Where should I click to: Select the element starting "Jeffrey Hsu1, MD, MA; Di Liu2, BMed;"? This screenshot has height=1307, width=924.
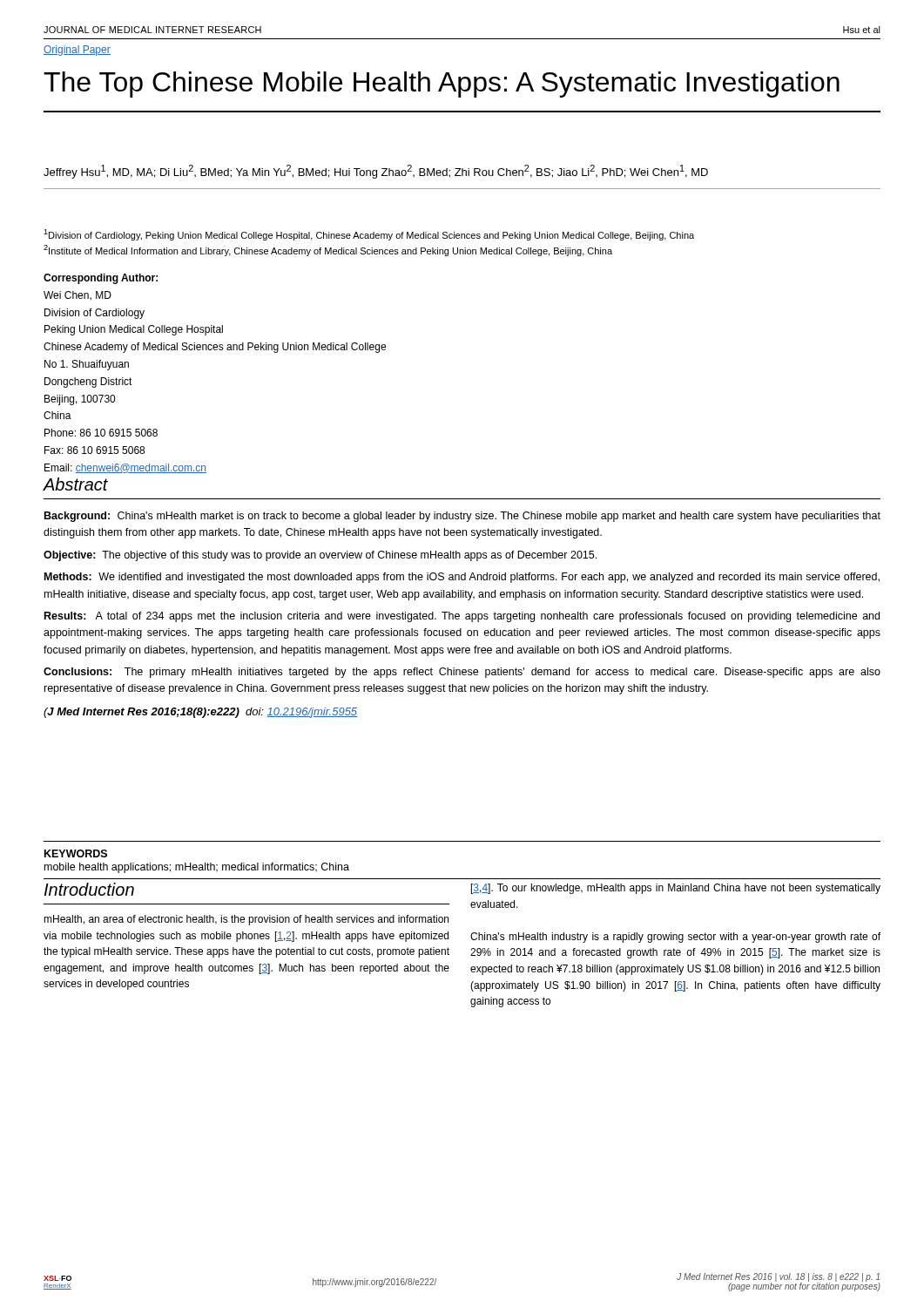(376, 171)
